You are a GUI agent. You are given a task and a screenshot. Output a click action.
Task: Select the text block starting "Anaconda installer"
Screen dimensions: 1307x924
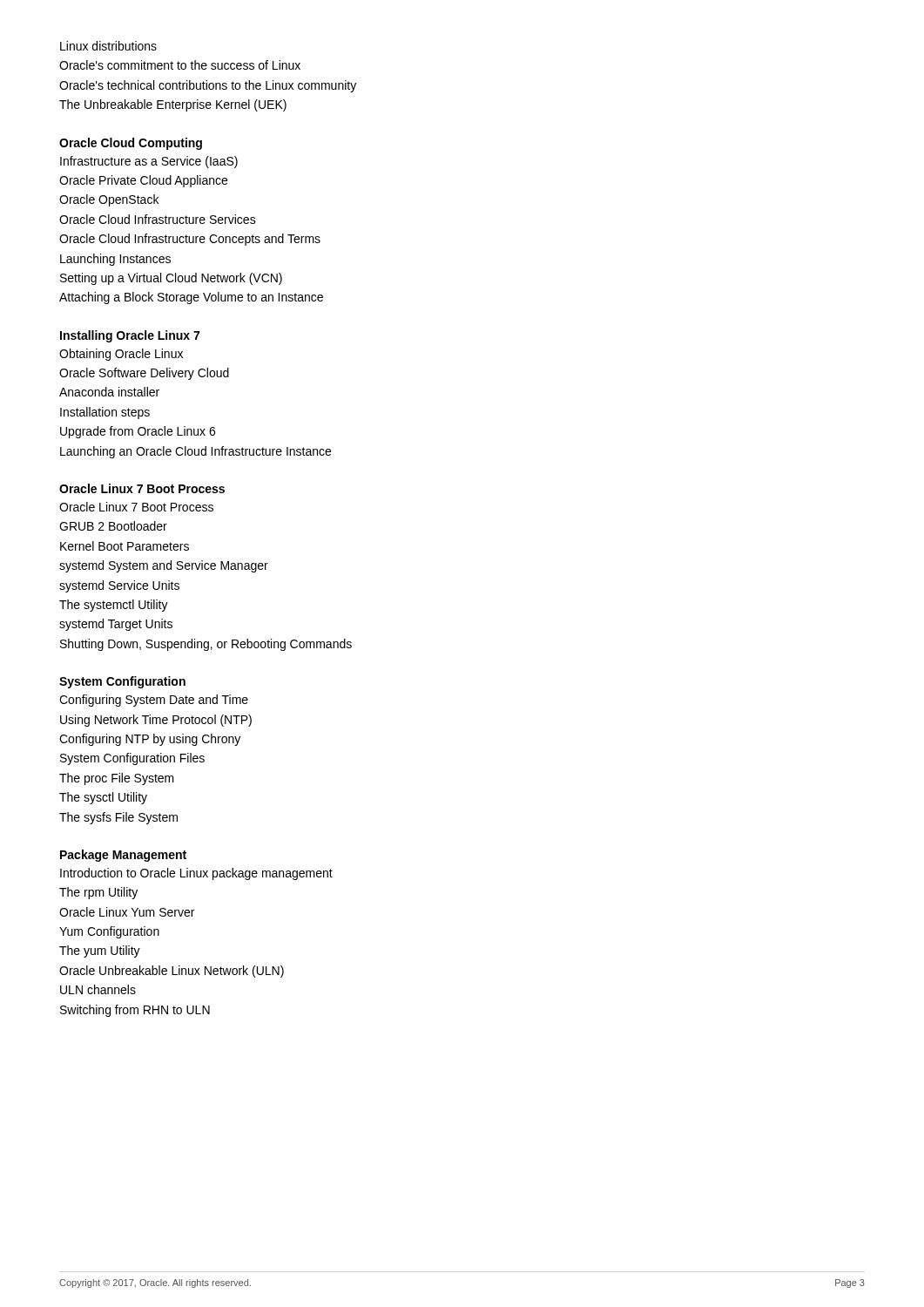click(x=109, y=392)
